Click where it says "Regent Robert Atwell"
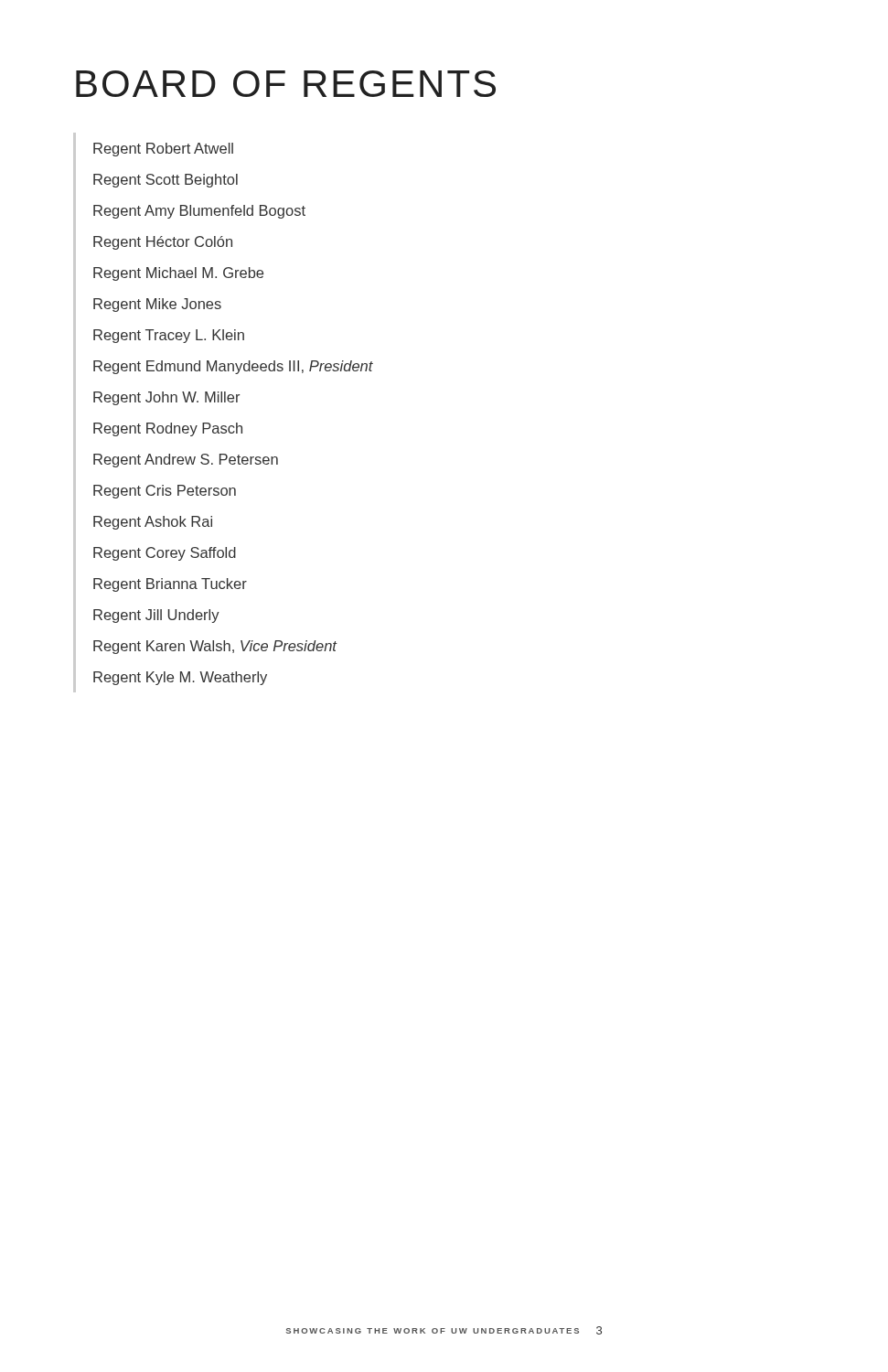The image size is (888, 1372). (x=154, y=148)
